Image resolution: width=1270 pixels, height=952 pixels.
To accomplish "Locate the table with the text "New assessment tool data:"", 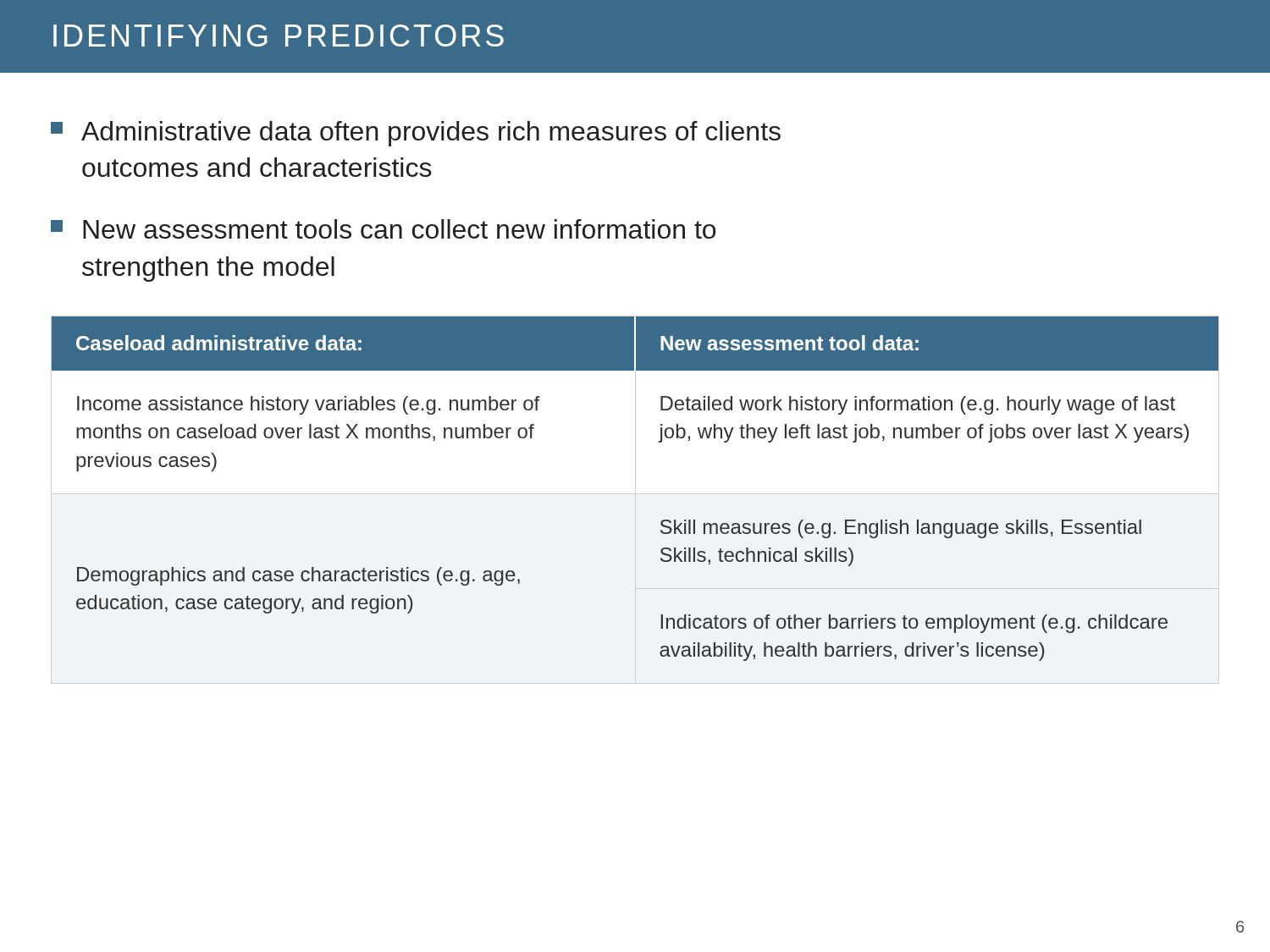I will (x=635, y=500).
